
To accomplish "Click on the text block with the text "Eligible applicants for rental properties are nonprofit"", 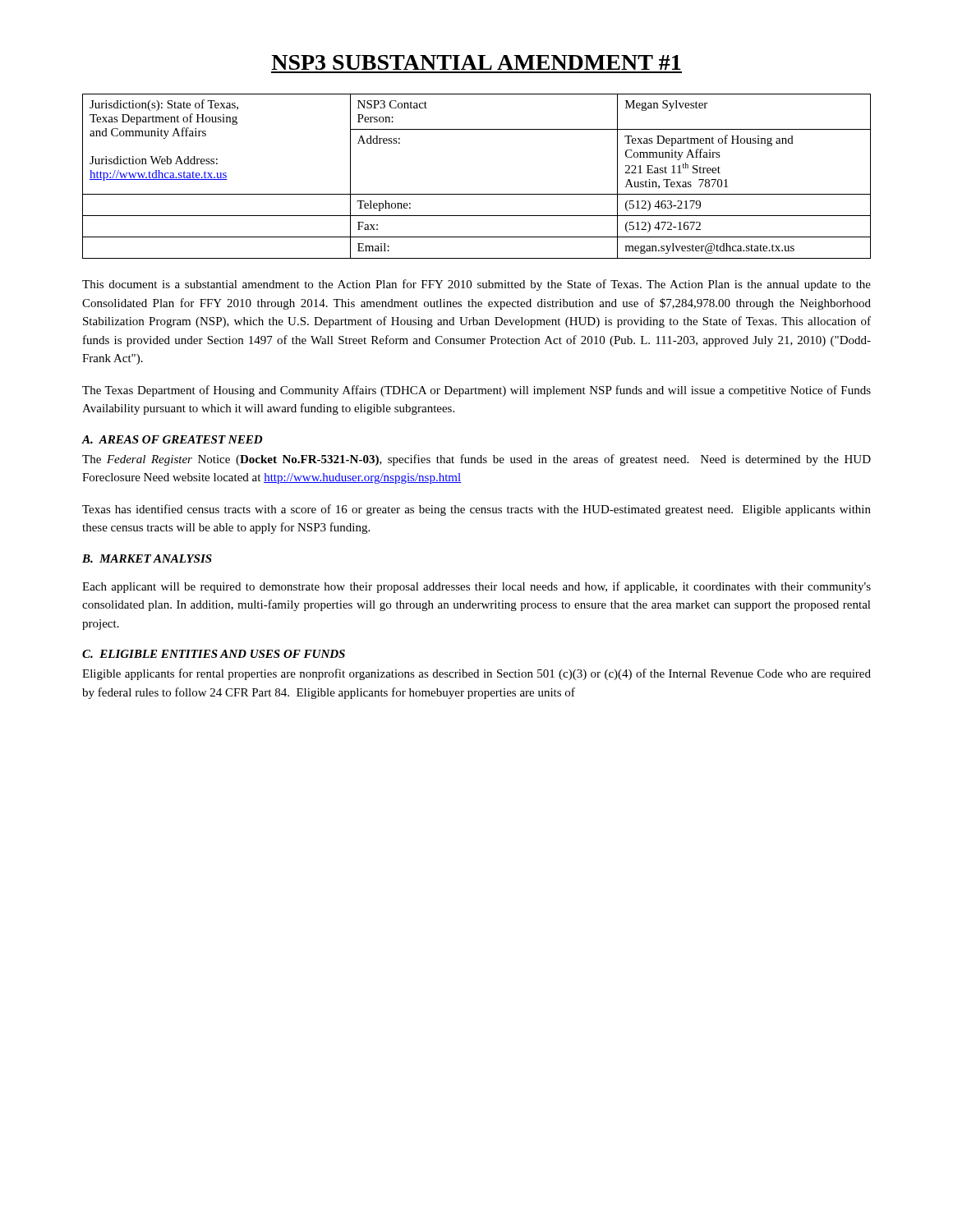I will (x=476, y=683).
